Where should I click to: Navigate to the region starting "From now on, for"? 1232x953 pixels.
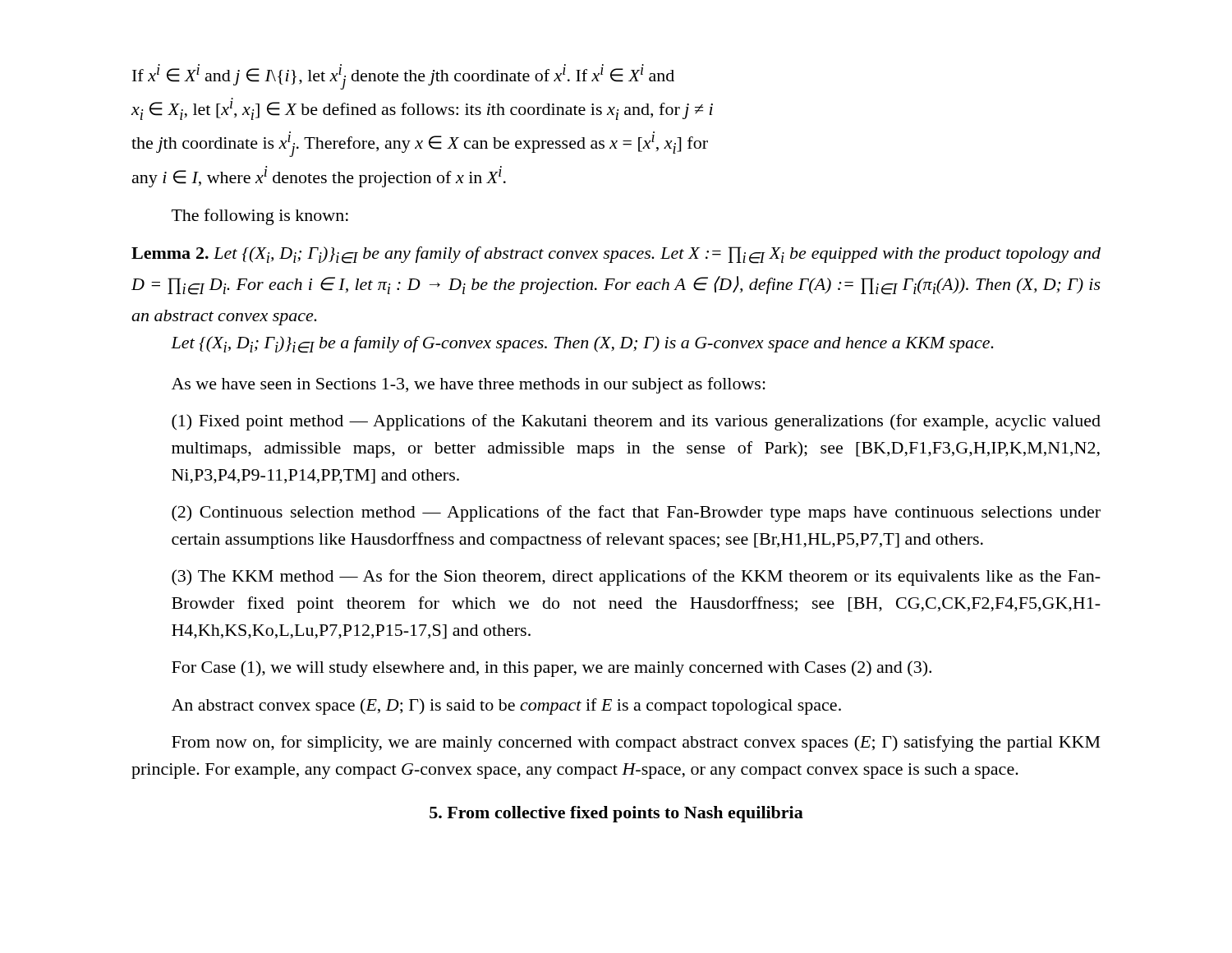coord(616,755)
